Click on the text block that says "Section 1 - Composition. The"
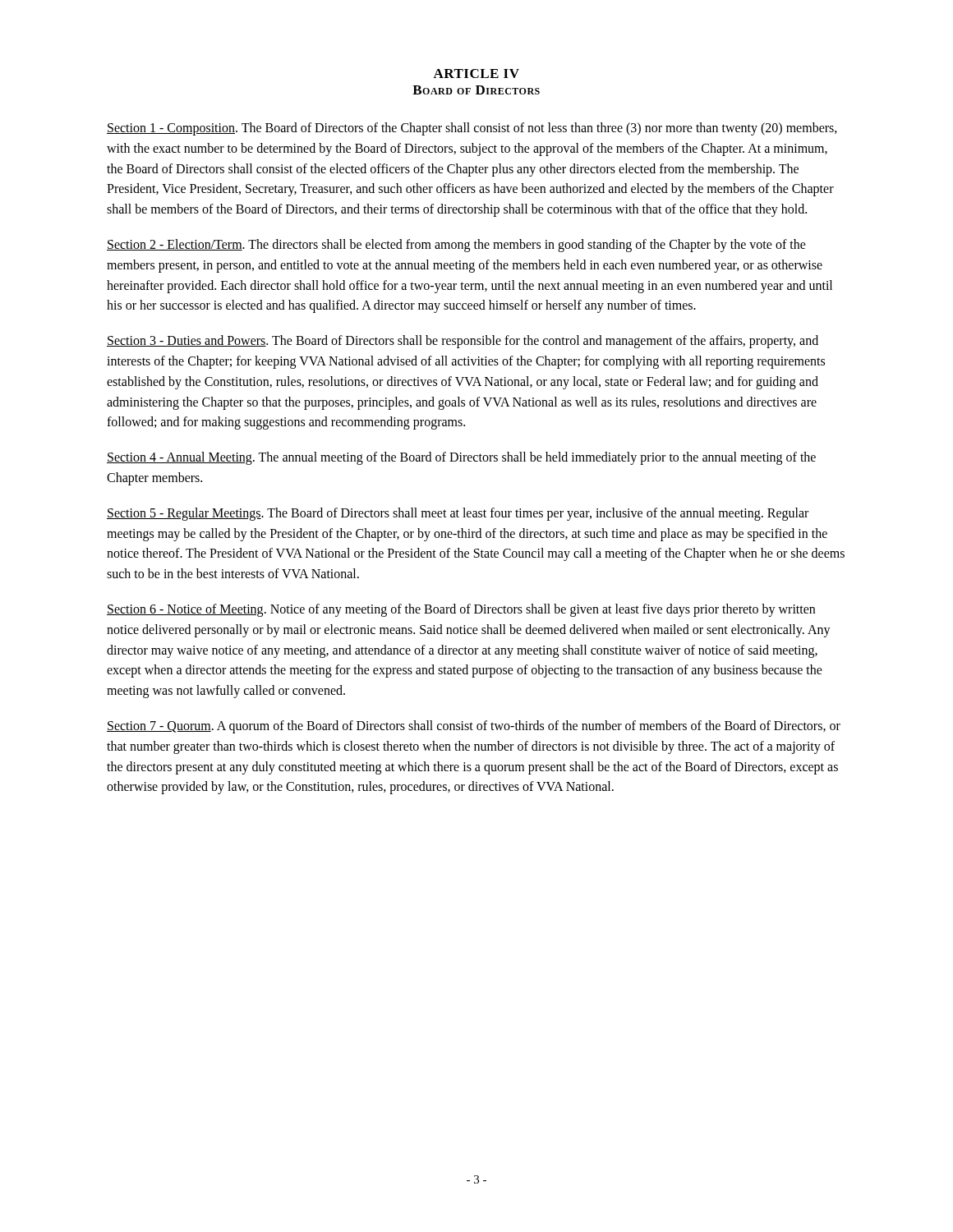Screen dimensions: 1232x953 [472, 168]
